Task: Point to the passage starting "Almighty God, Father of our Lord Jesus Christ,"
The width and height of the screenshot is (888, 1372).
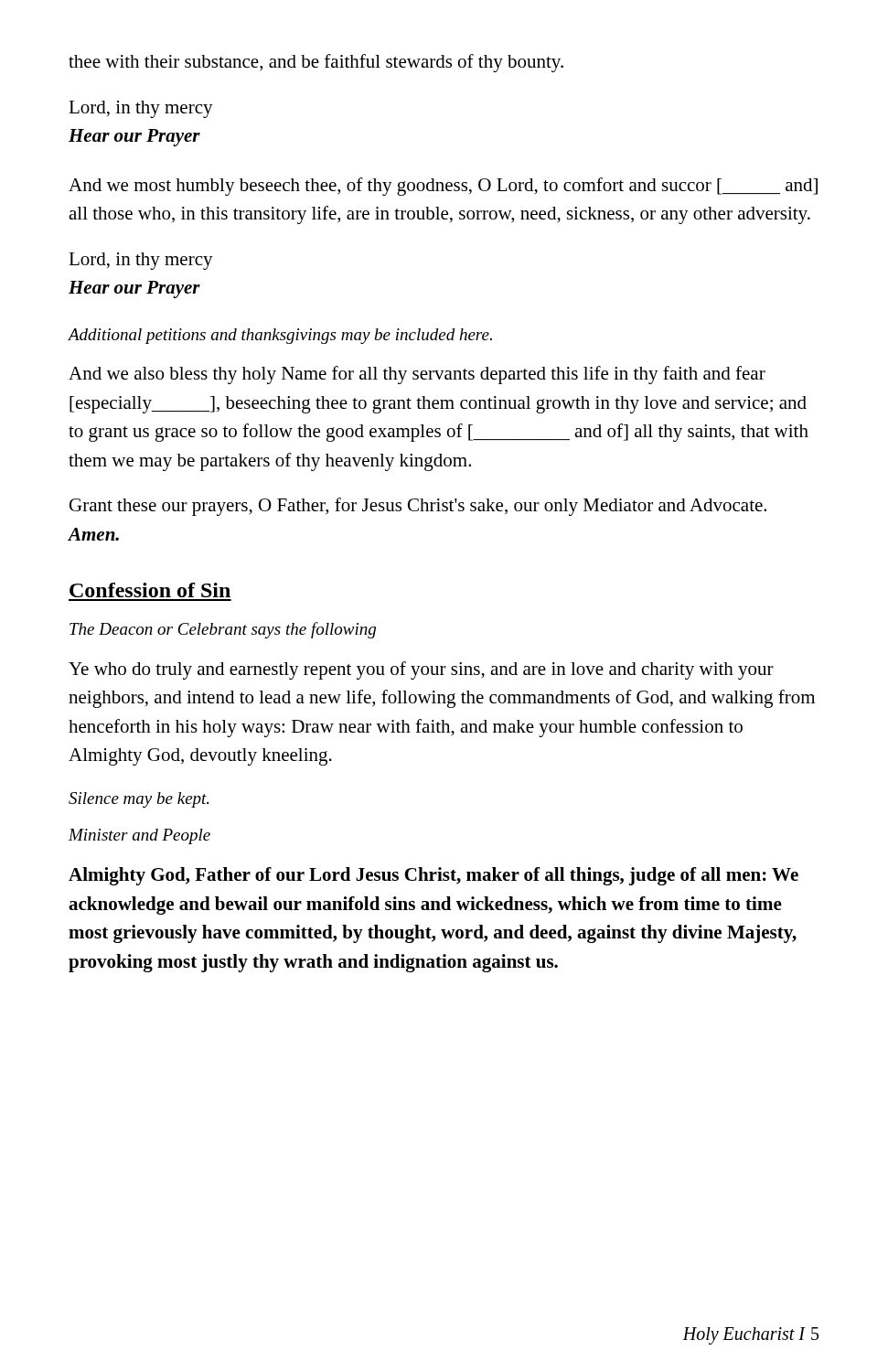Action: [x=434, y=918]
